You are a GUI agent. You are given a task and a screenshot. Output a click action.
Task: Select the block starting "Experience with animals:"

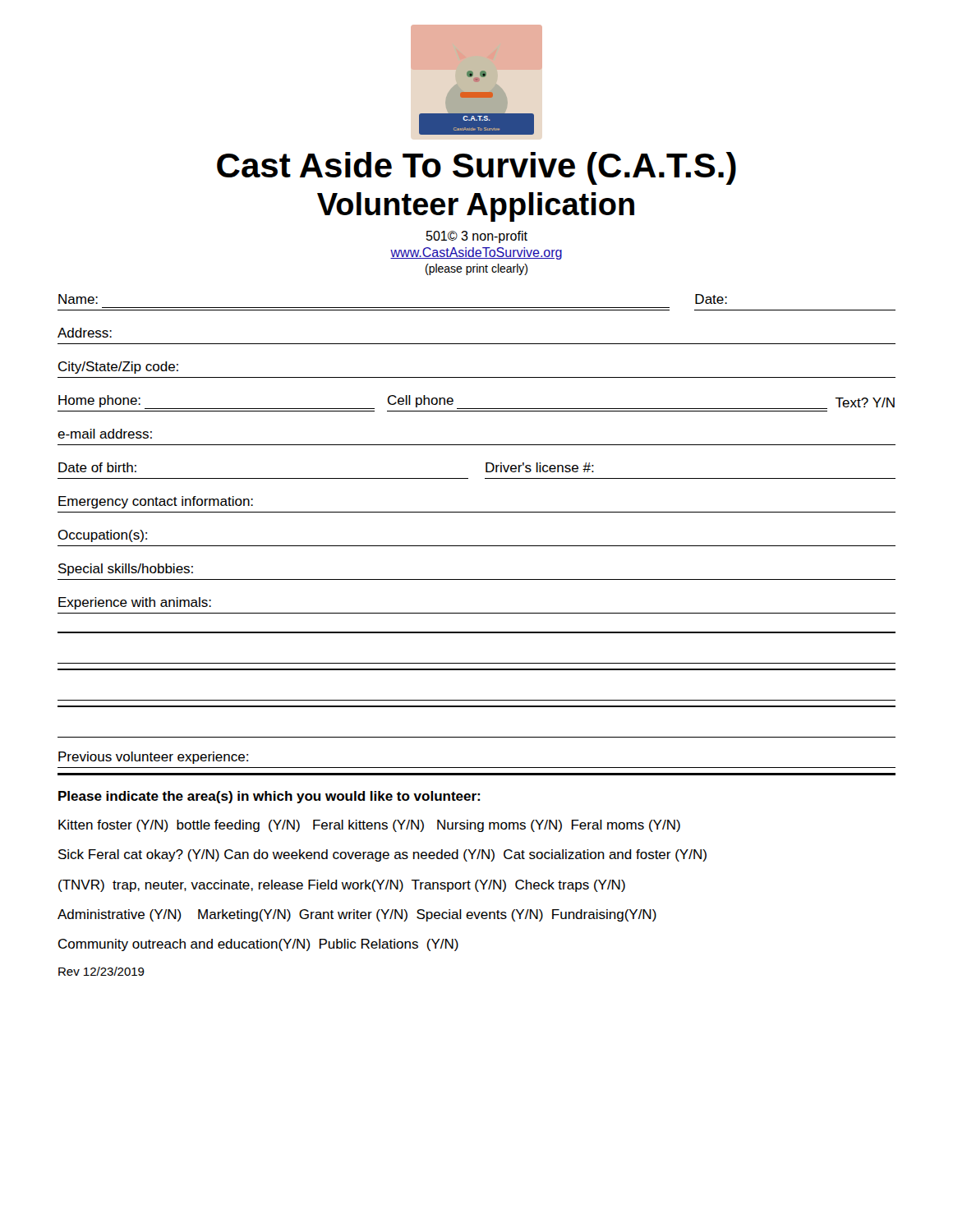click(x=135, y=603)
